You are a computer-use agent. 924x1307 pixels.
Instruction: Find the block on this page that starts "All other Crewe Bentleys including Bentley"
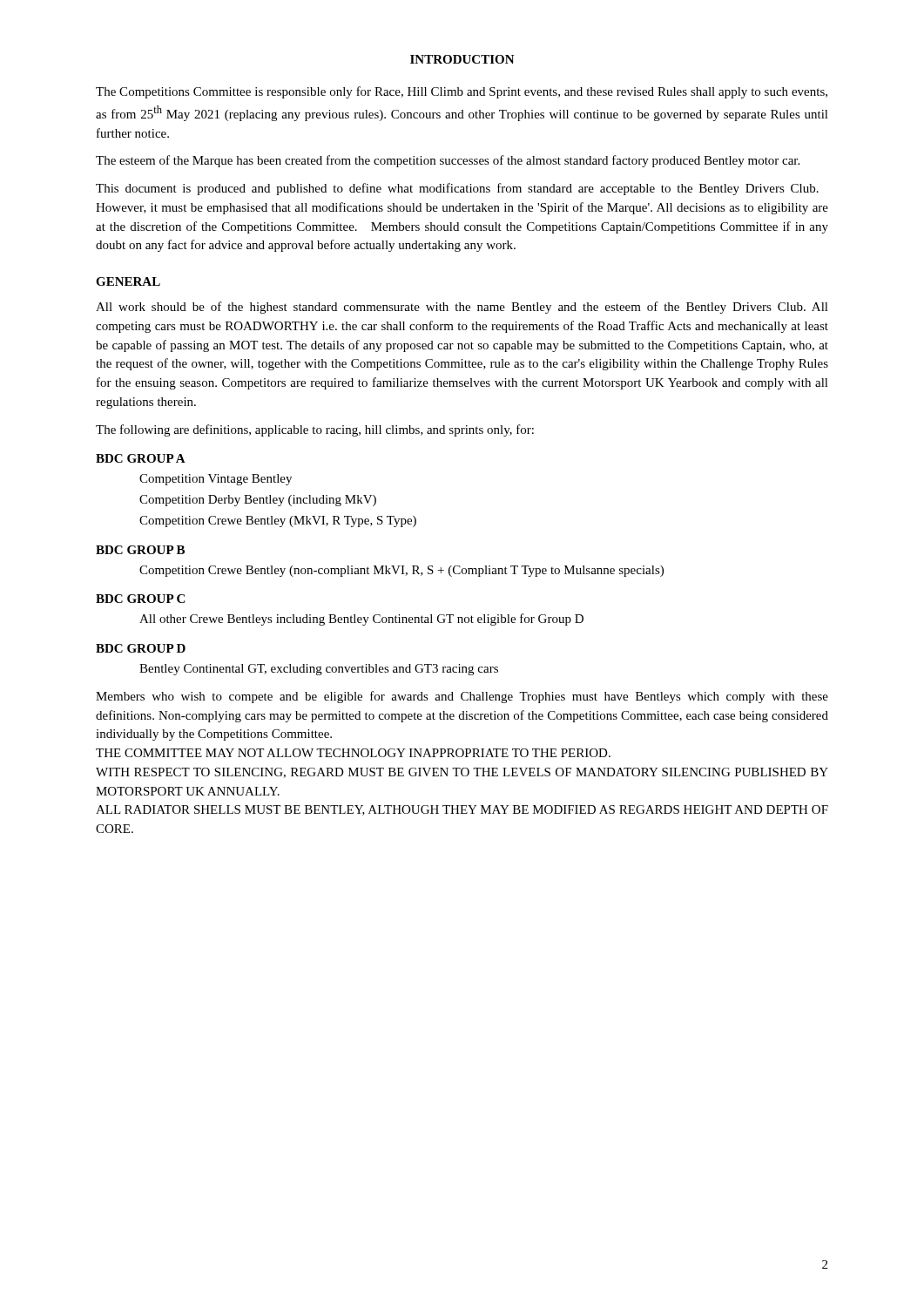tap(484, 620)
